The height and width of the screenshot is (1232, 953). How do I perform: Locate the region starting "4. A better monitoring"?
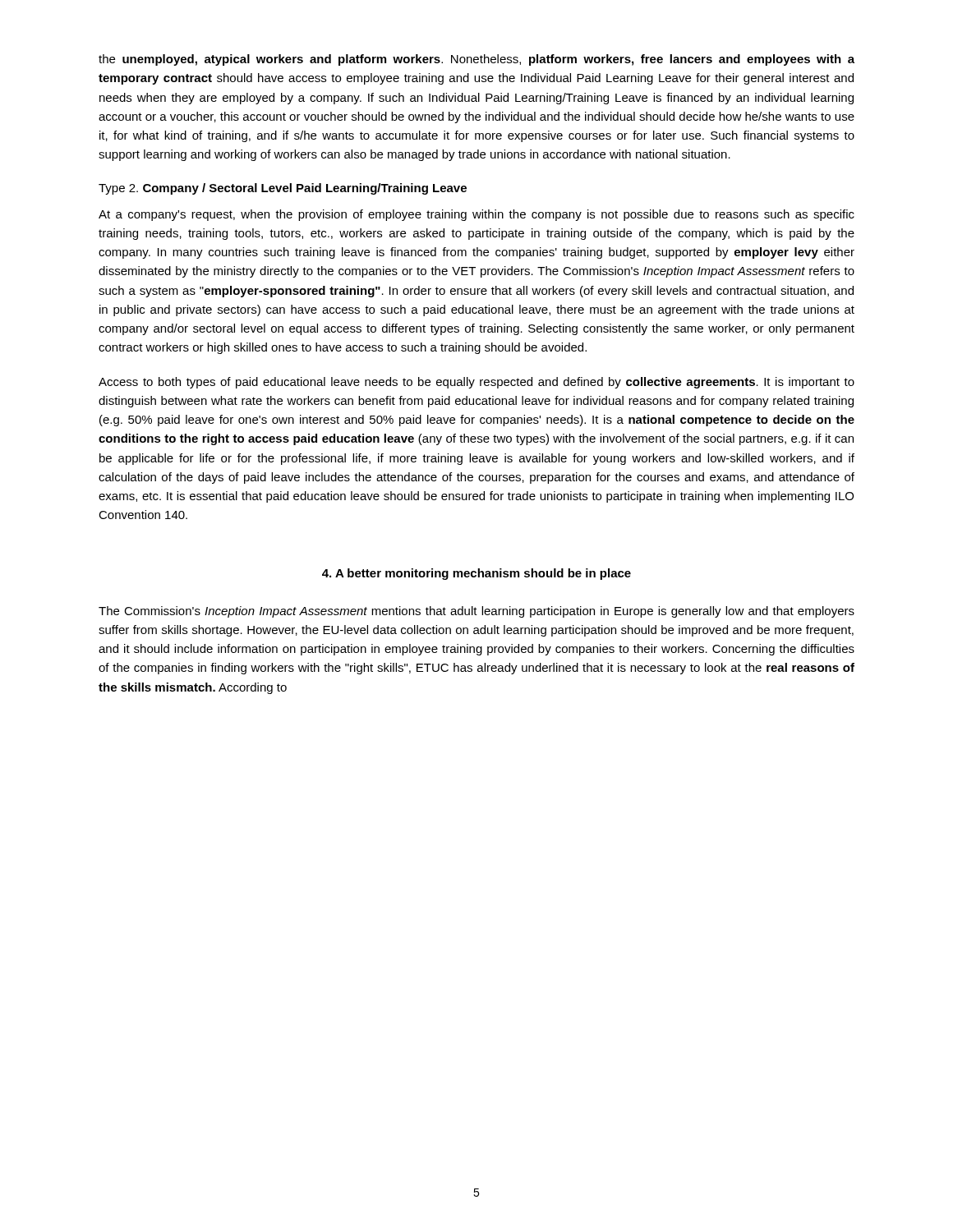pyautogui.click(x=476, y=572)
